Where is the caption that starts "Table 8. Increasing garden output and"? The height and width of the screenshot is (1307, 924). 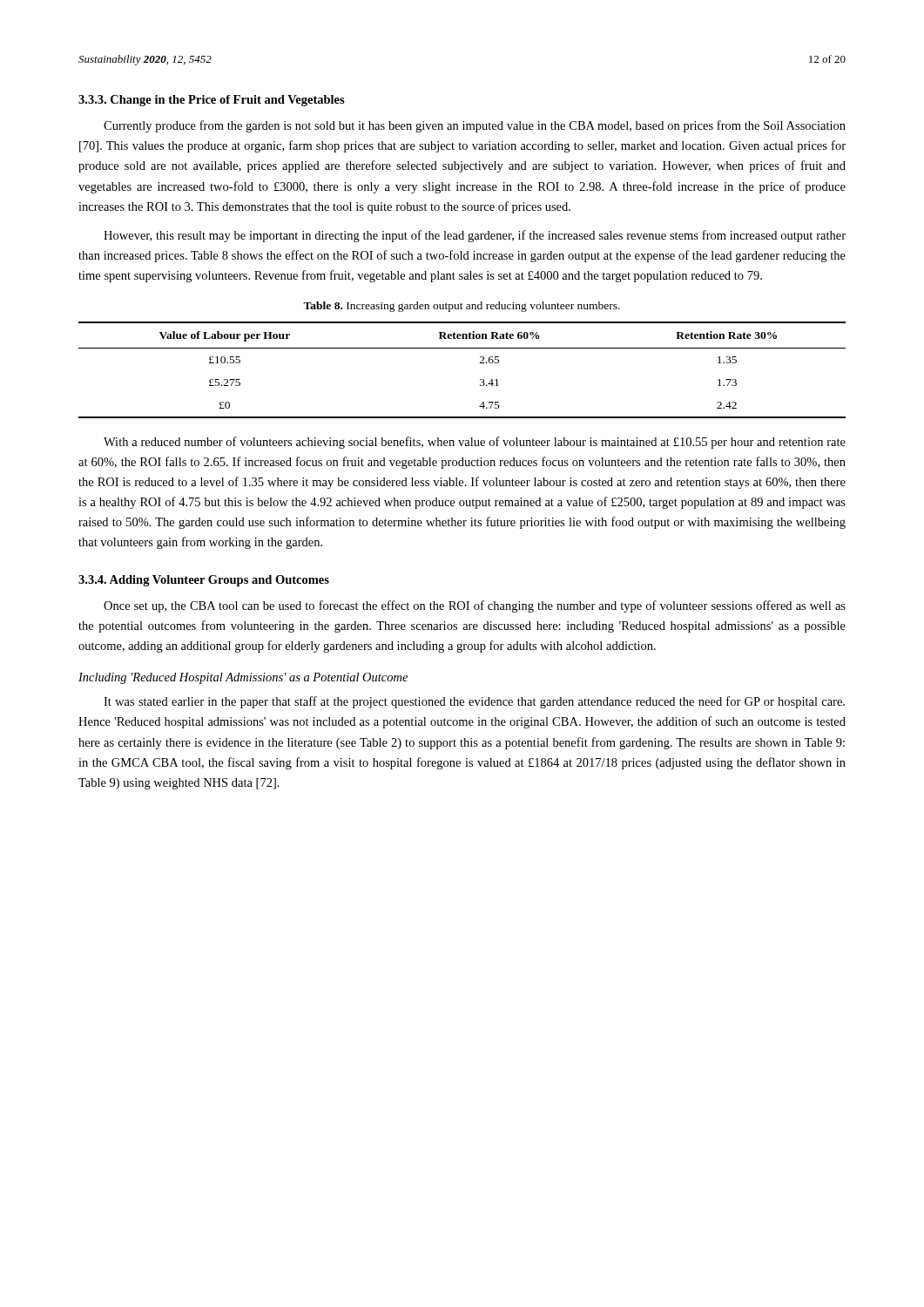point(462,305)
